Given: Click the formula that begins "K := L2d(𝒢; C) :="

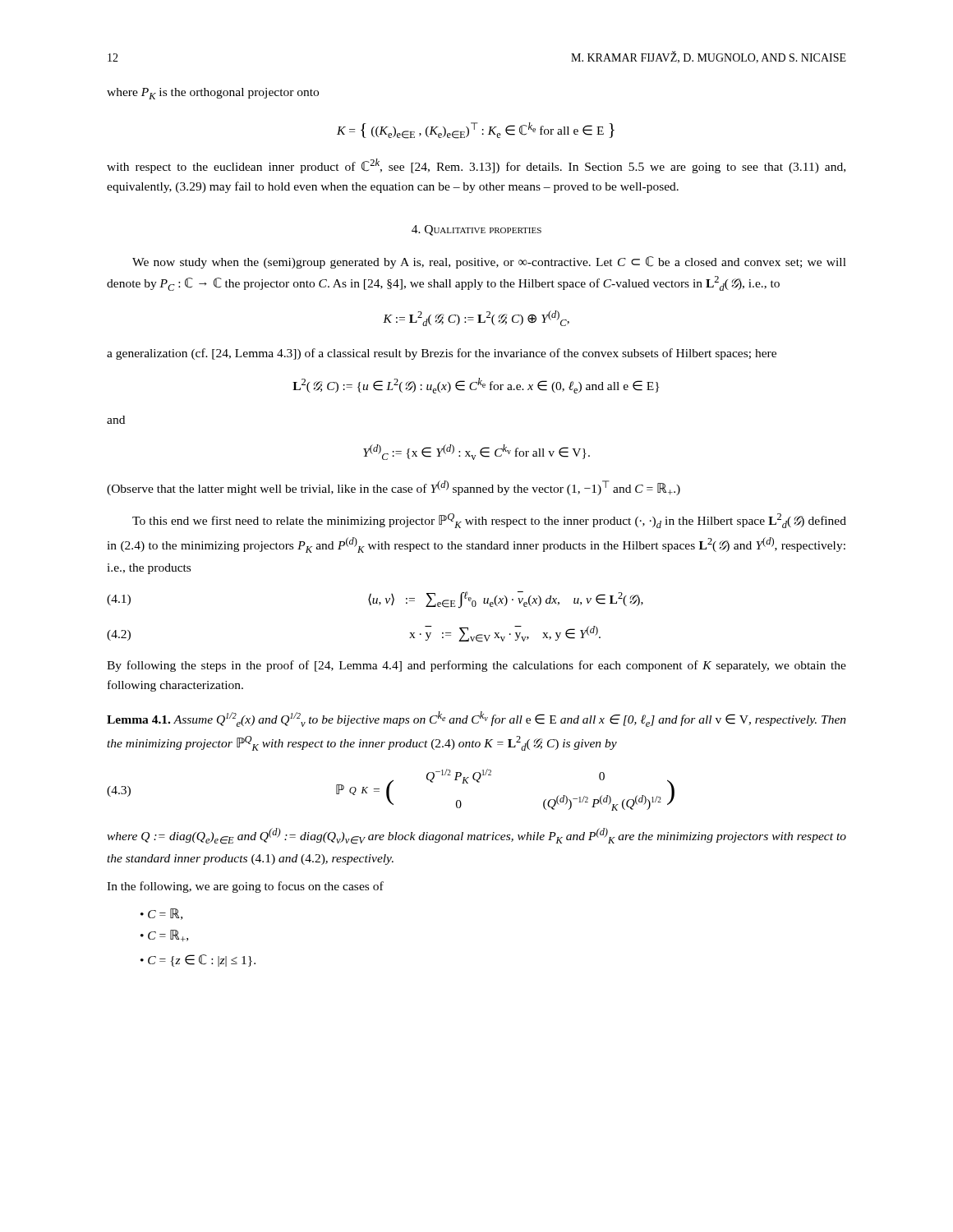Looking at the screenshot, I should tap(476, 320).
